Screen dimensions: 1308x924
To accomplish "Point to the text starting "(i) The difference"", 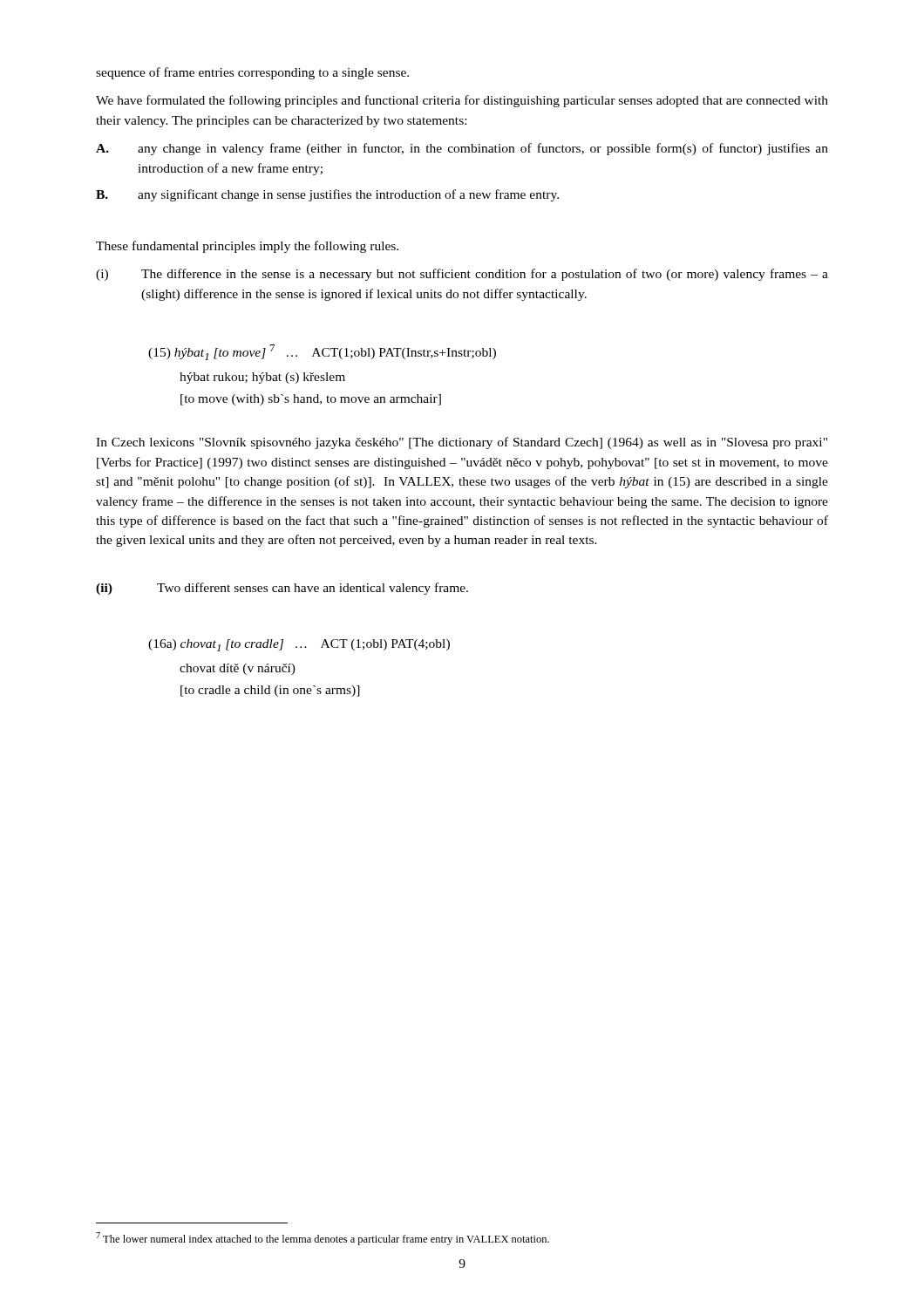I will 462,284.
